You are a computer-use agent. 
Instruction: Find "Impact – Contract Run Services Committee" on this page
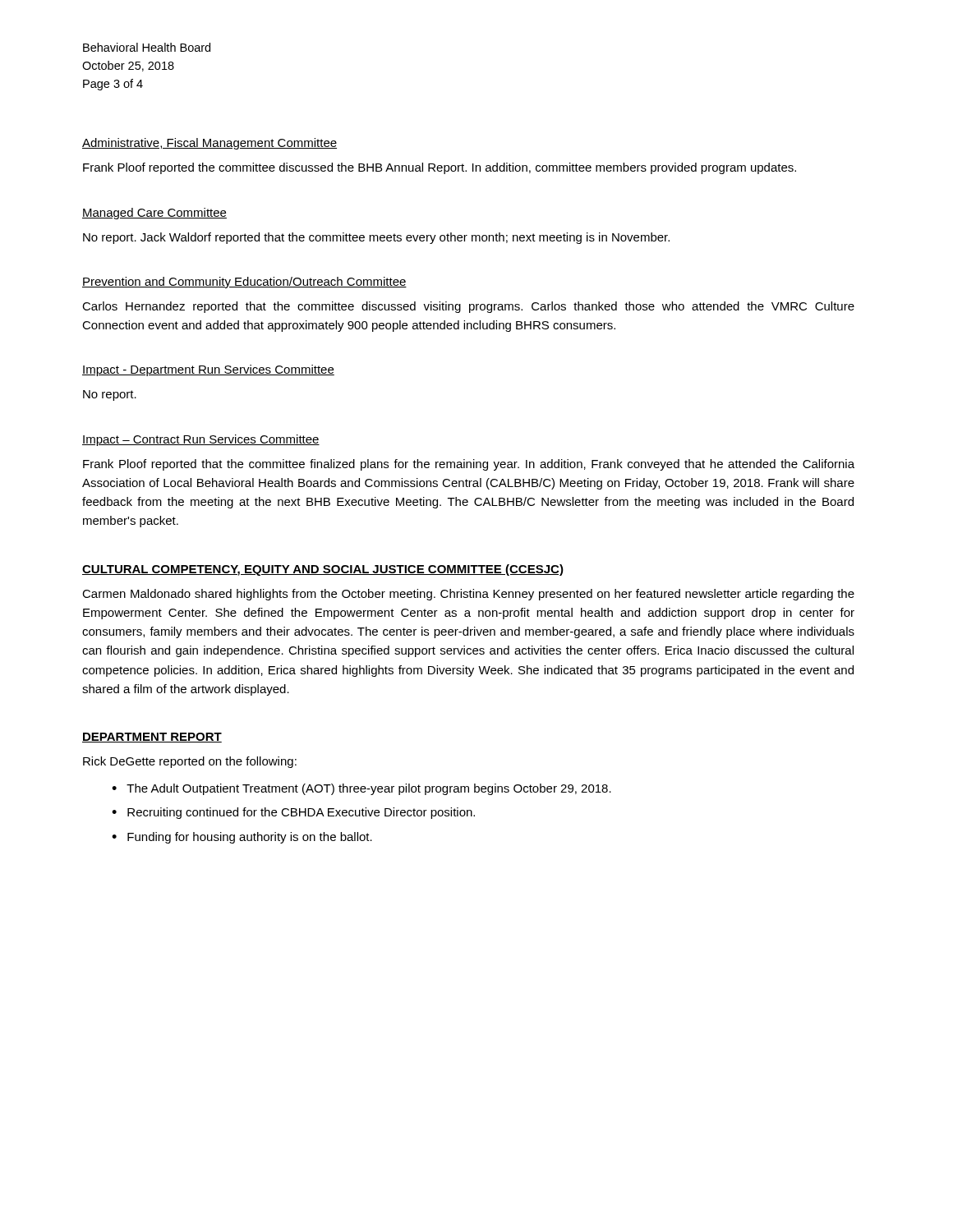tap(201, 439)
